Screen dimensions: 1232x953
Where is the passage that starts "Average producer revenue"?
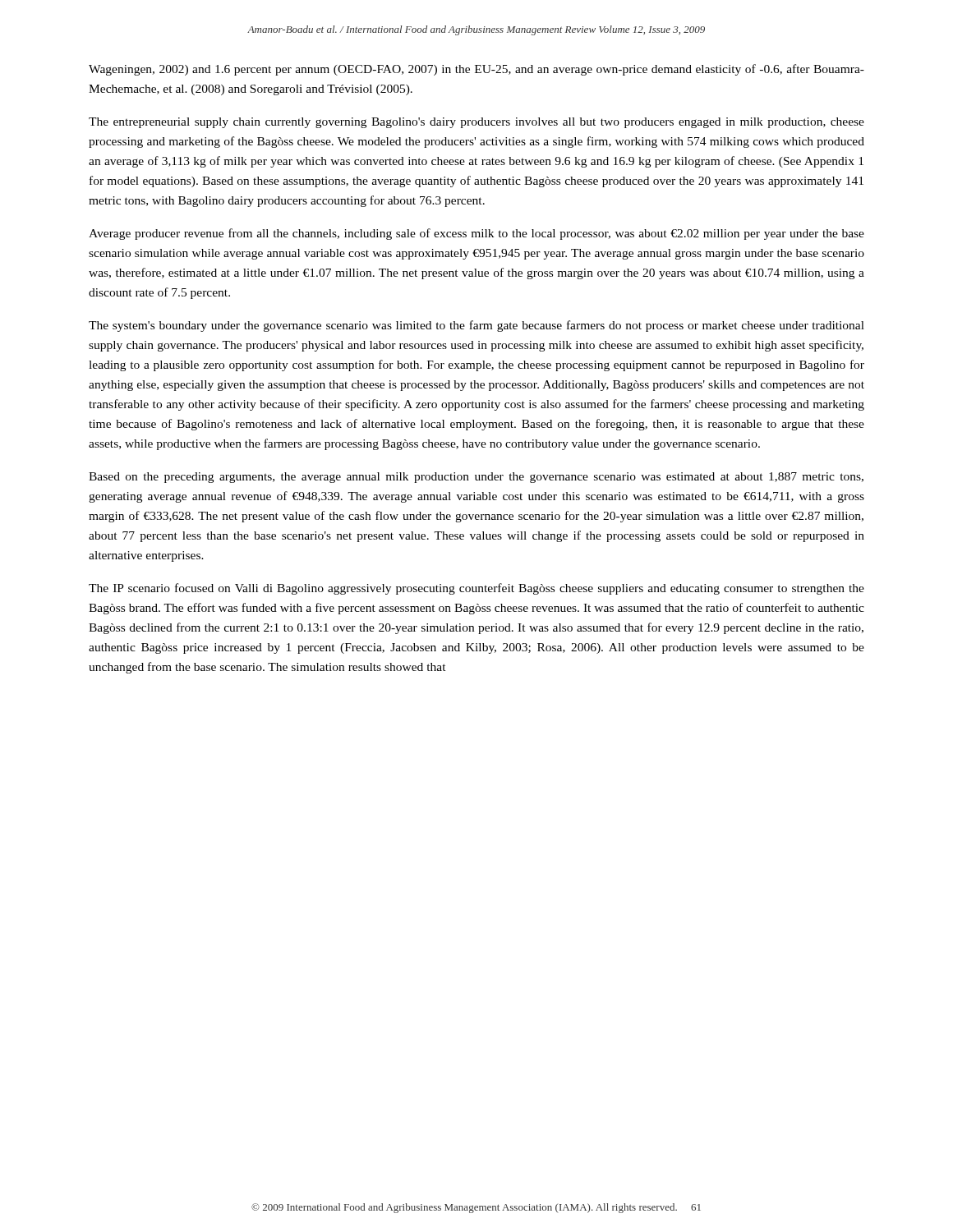[476, 263]
